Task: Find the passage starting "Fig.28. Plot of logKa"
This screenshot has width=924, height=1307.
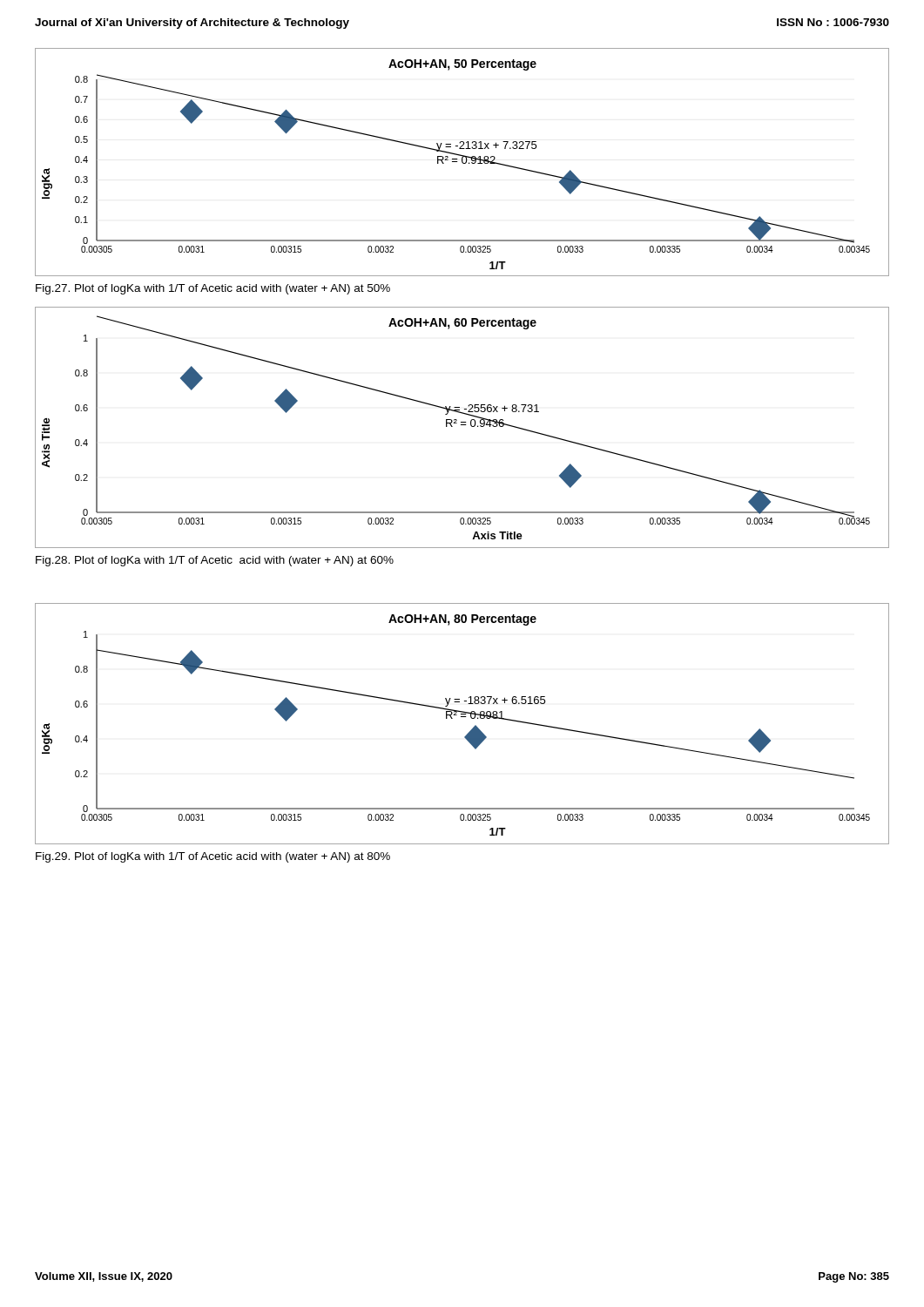Action: [x=214, y=560]
